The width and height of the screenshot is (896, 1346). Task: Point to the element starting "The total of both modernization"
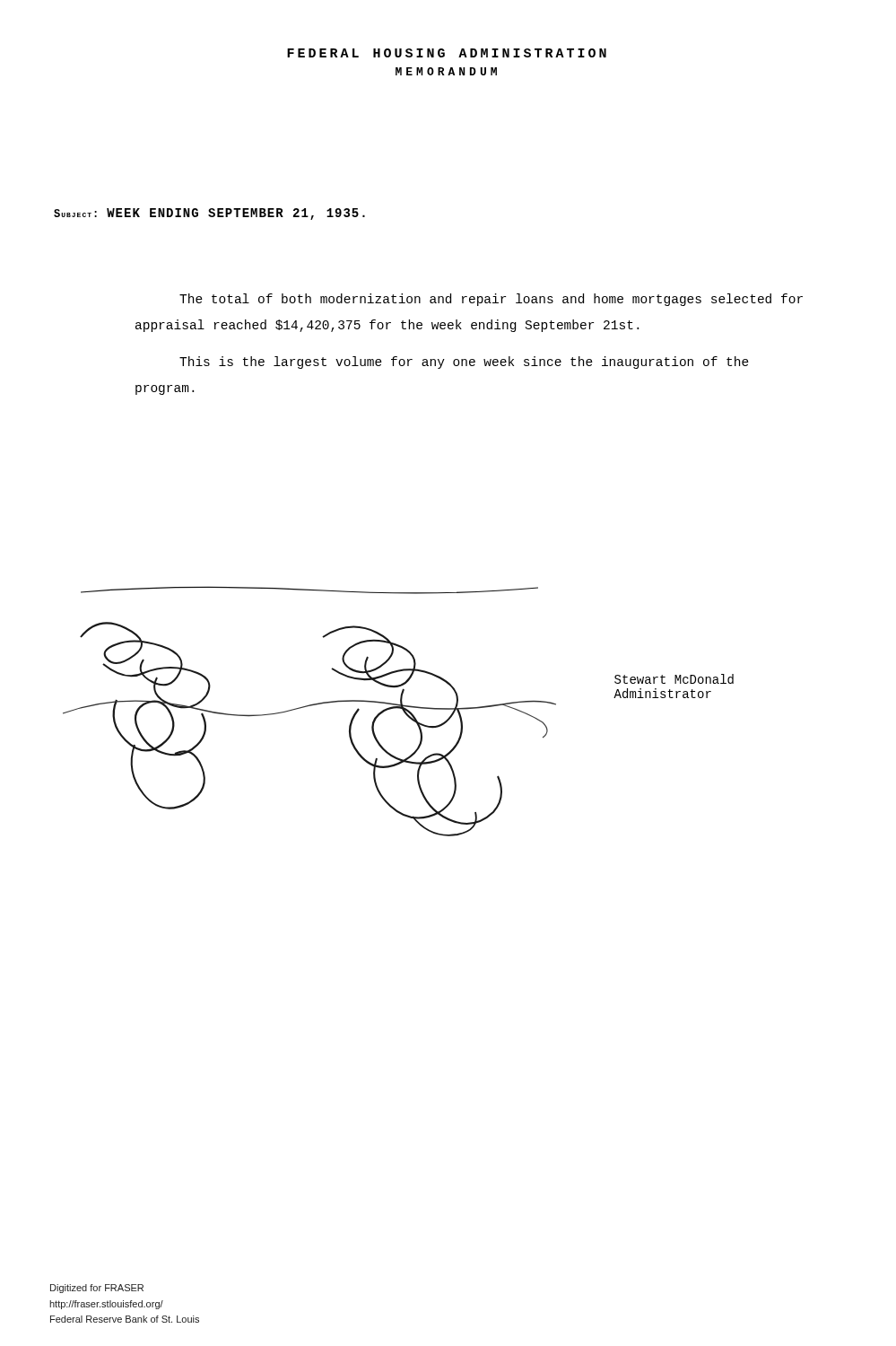(x=469, y=313)
